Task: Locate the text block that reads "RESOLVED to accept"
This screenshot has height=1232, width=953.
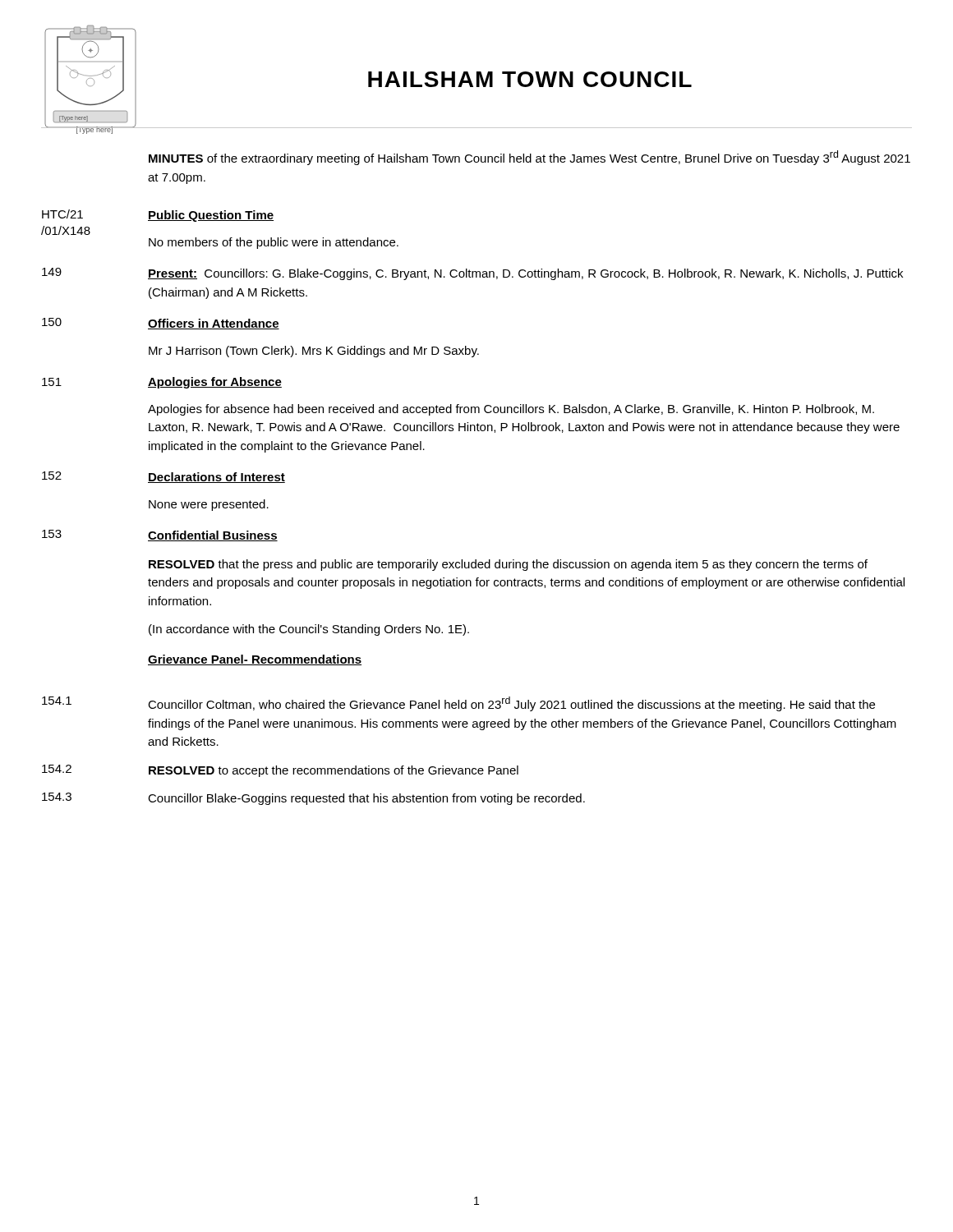Action: pos(333,770)
